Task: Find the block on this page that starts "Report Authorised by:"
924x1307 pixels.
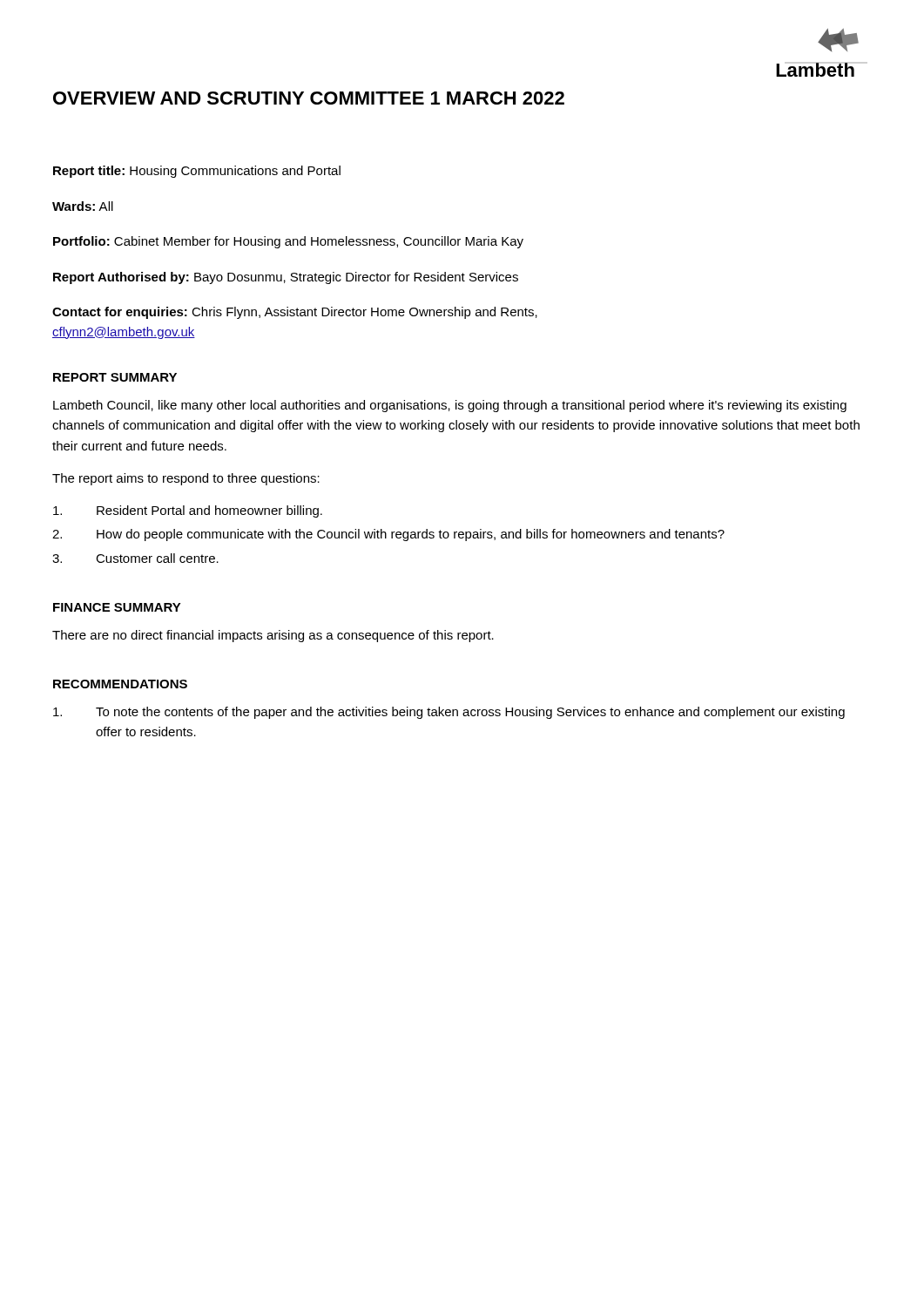Action: click(x=285, y=276)
